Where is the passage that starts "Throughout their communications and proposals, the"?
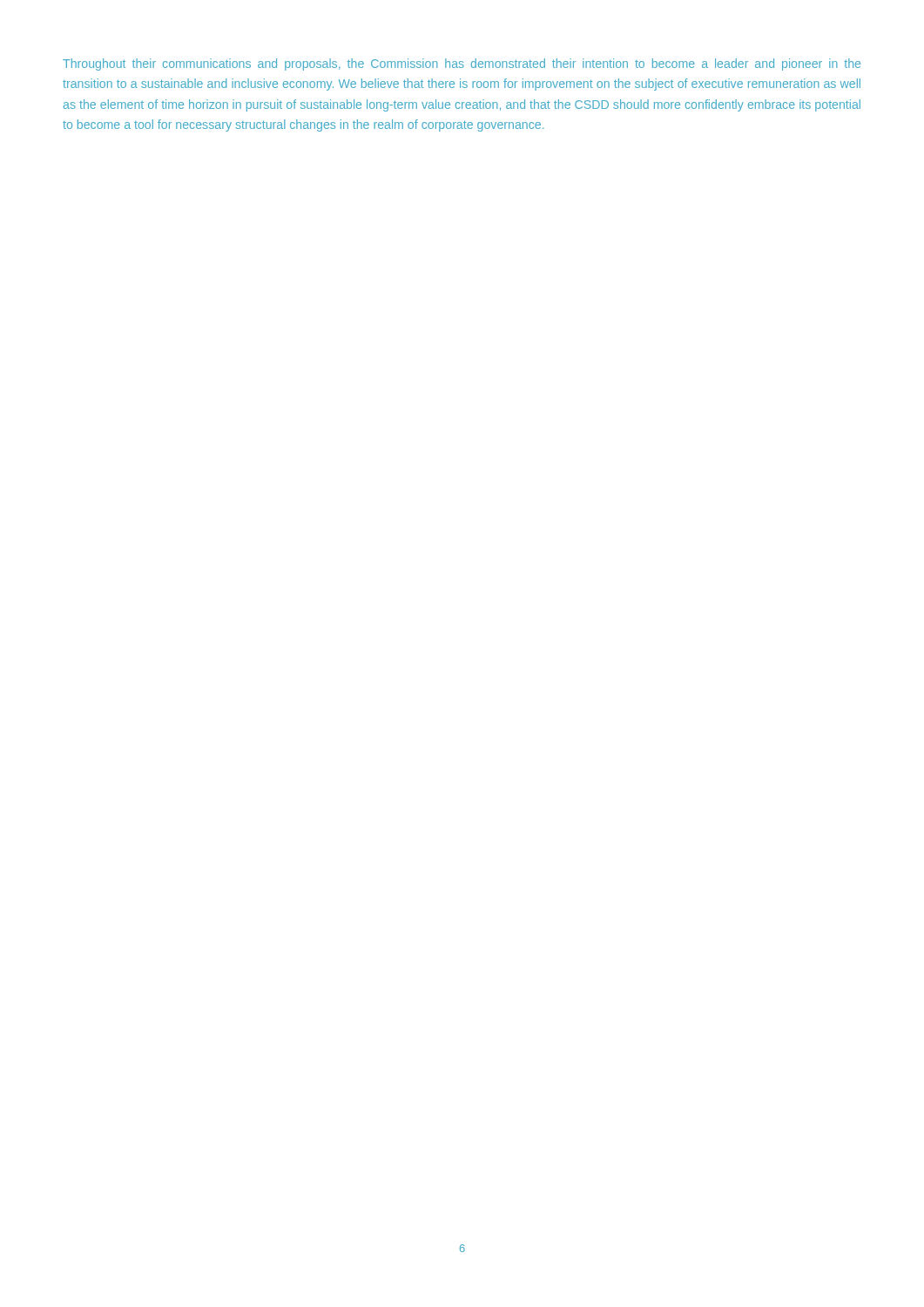This screenshot has height=1307, width=924. [x=462, y=94]
